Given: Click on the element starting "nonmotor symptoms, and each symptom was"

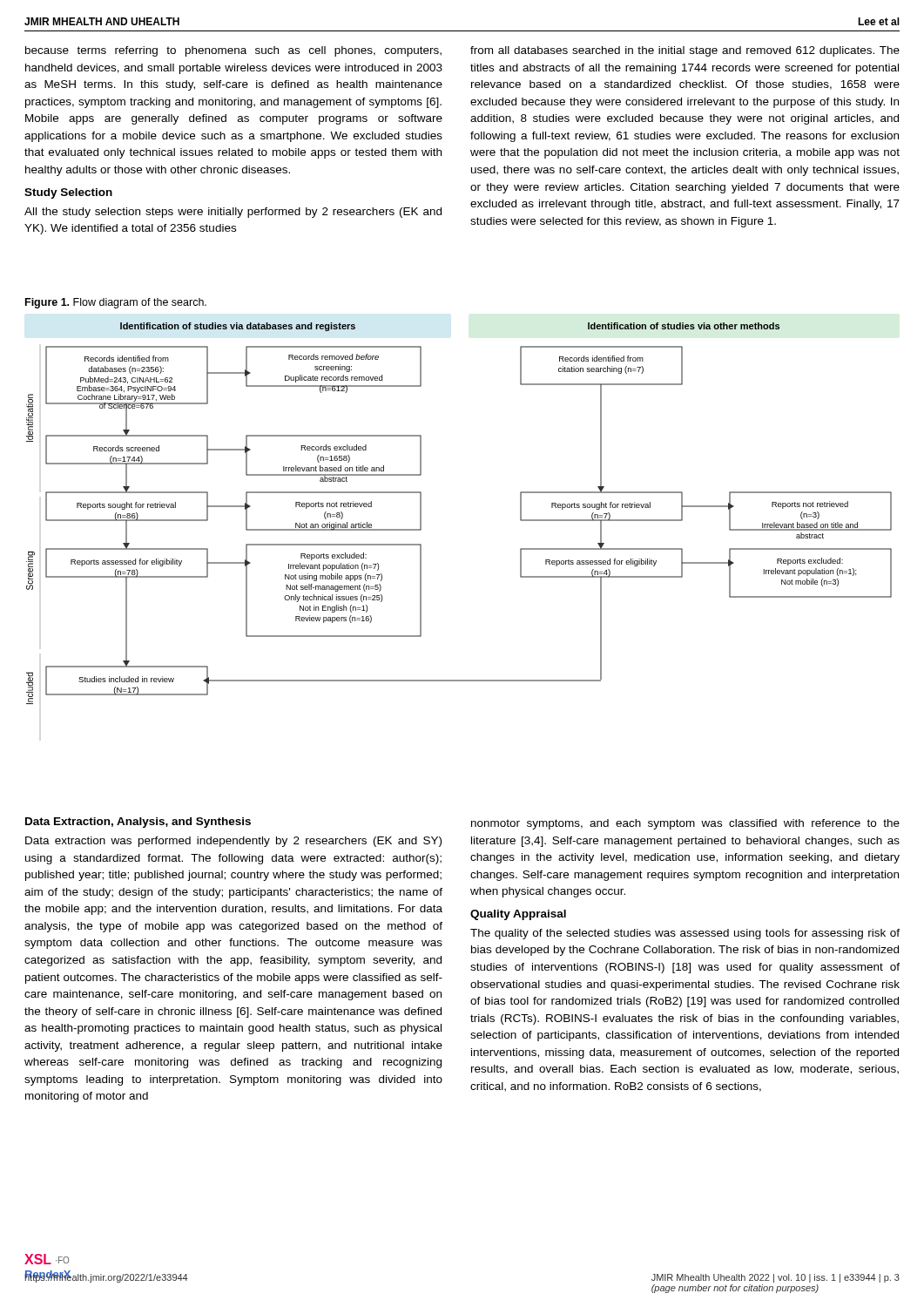Looking at the screenshot, I should (685, 857).
